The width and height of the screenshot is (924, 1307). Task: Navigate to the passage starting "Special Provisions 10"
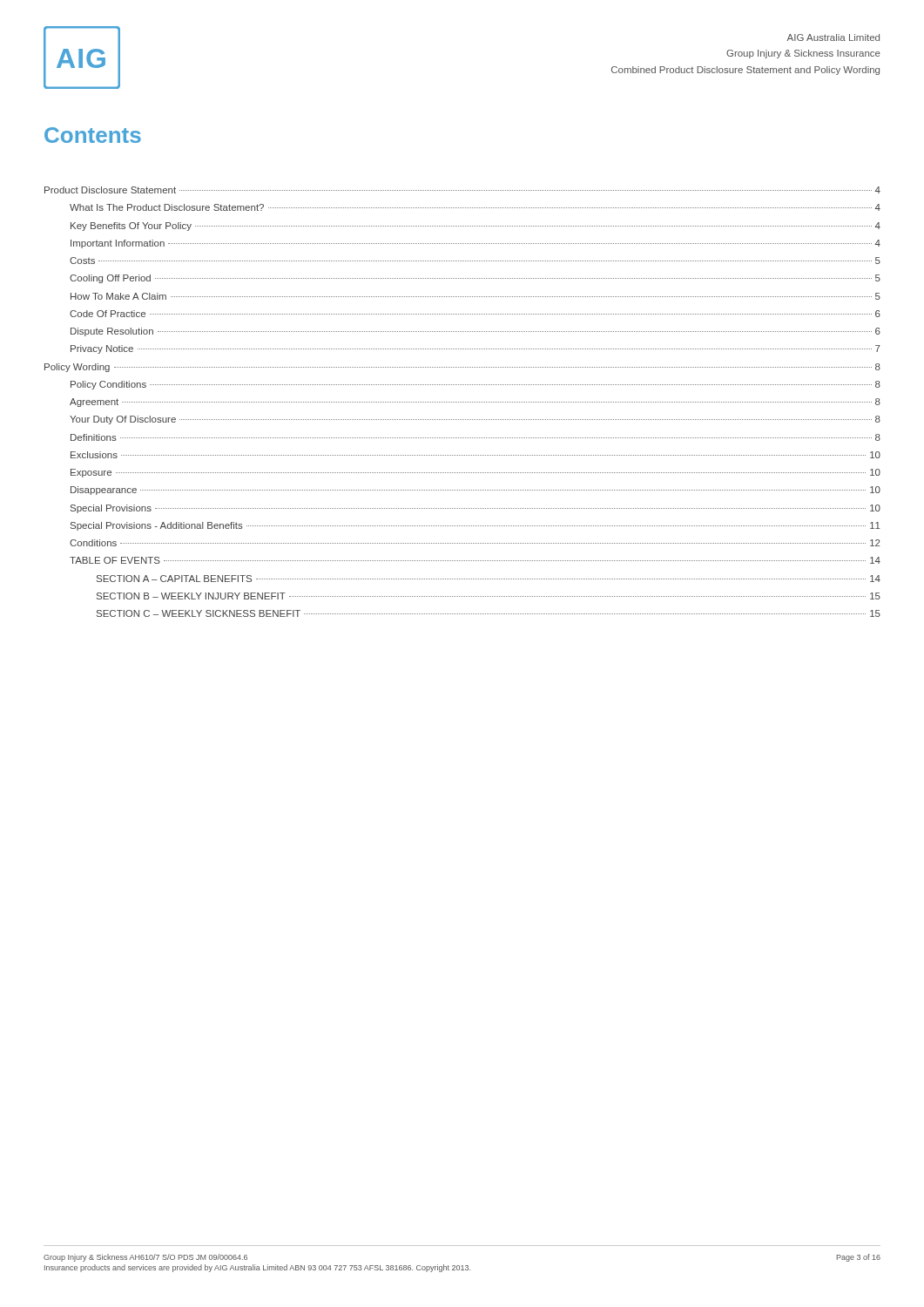click(475, 508)
